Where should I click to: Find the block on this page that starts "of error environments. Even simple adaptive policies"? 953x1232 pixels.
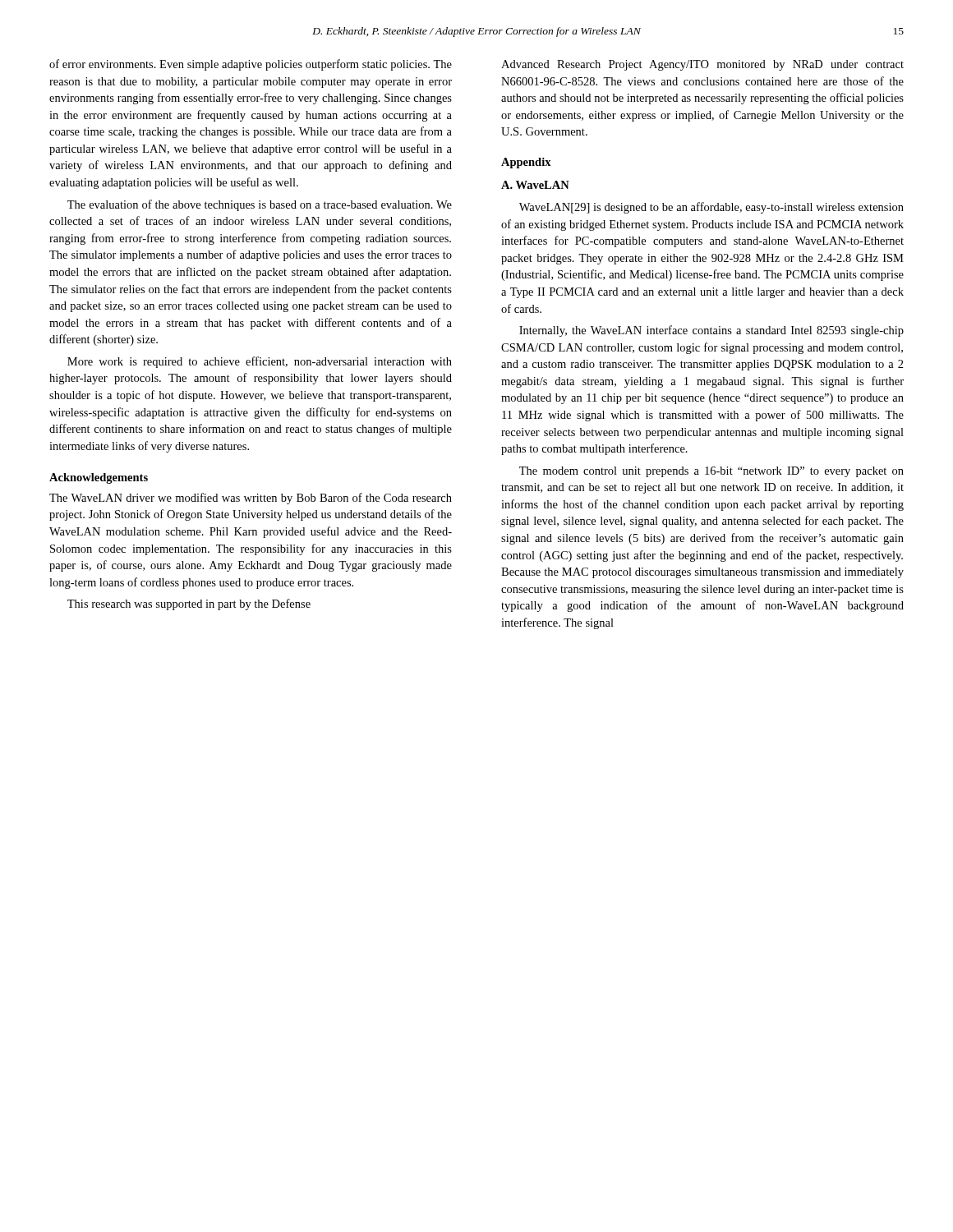coord(251,123)
